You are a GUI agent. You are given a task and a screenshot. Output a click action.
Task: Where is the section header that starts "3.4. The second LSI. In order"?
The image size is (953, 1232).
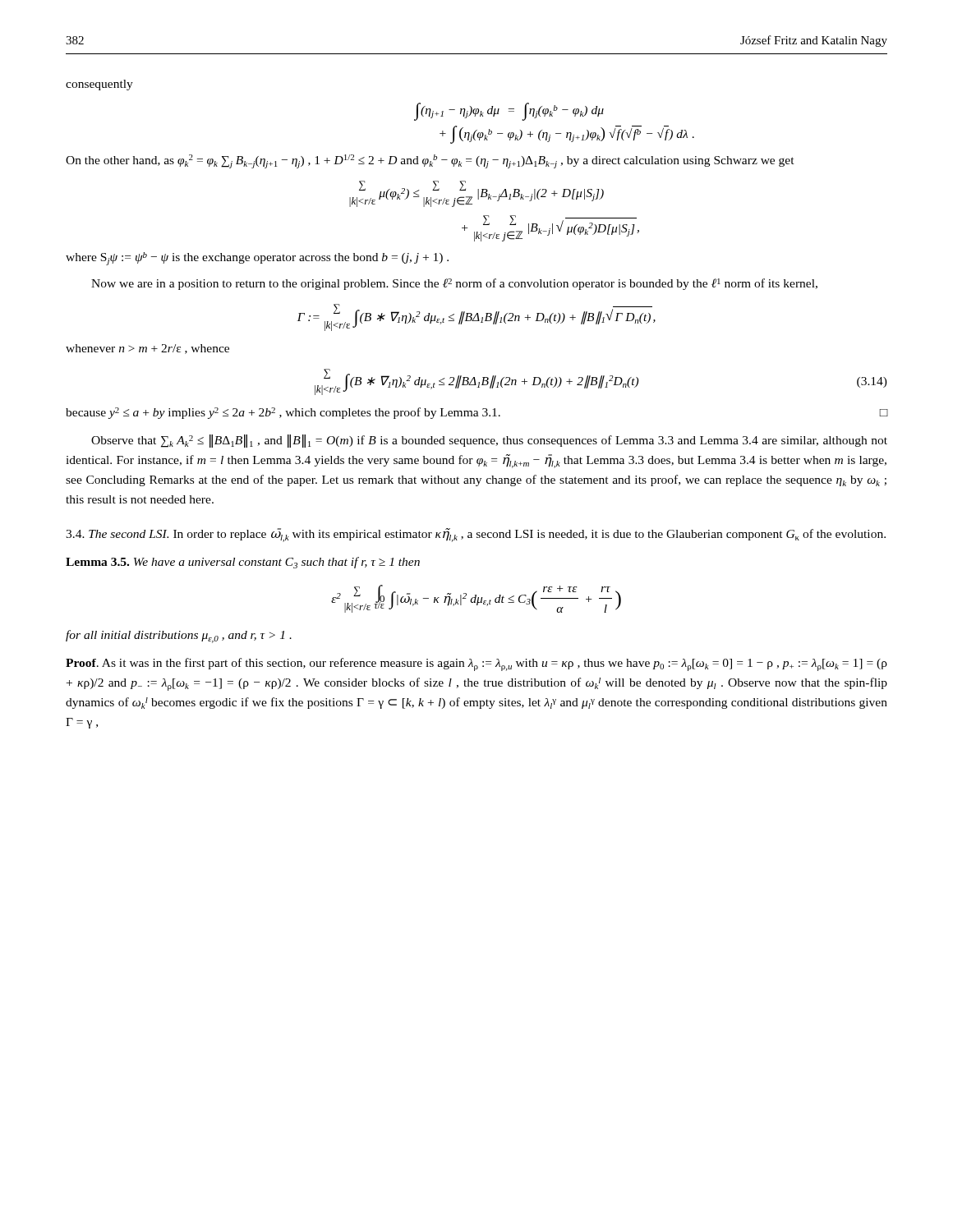(476, 534)
